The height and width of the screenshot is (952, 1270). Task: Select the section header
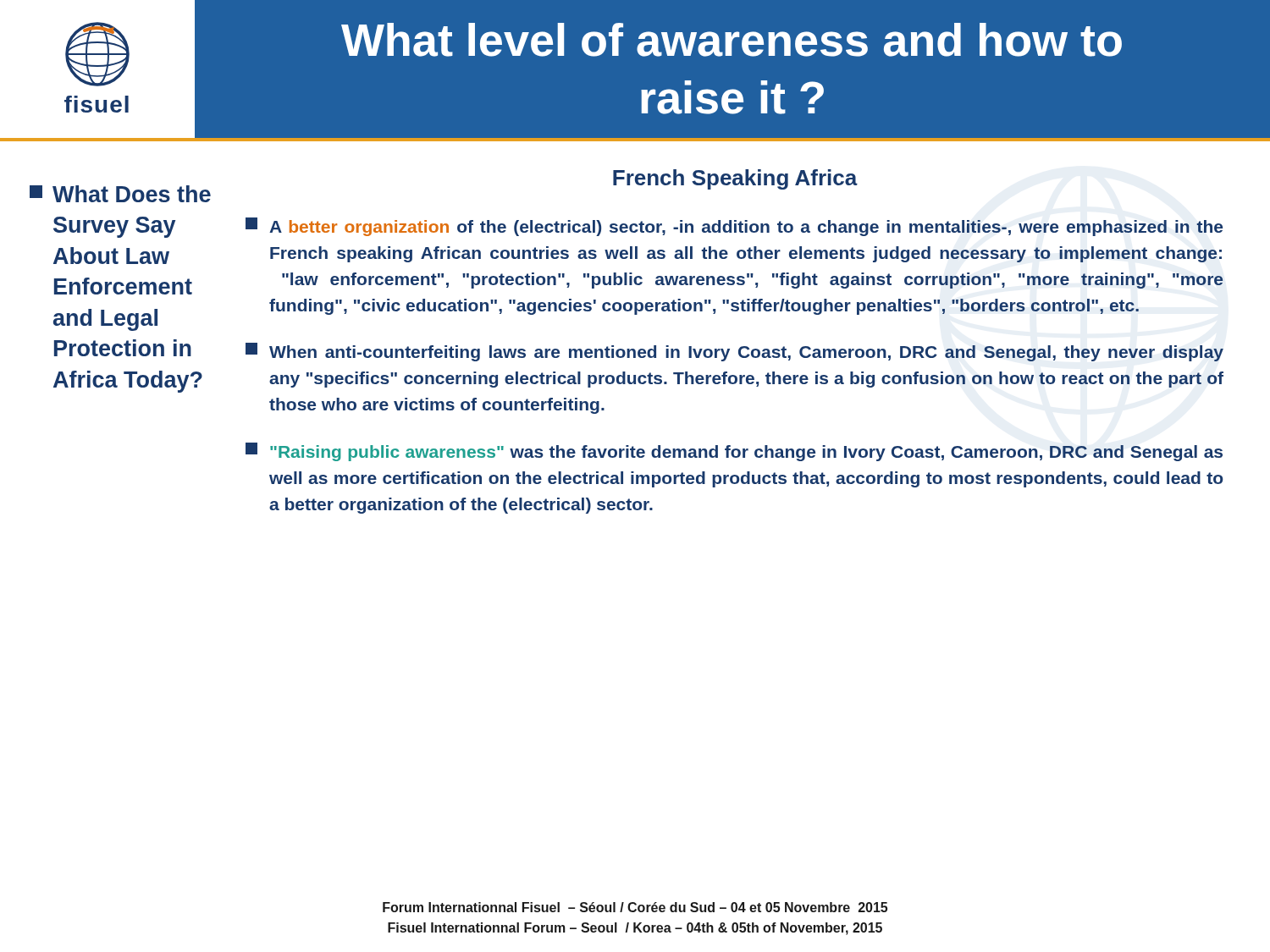tap(734, 178)
